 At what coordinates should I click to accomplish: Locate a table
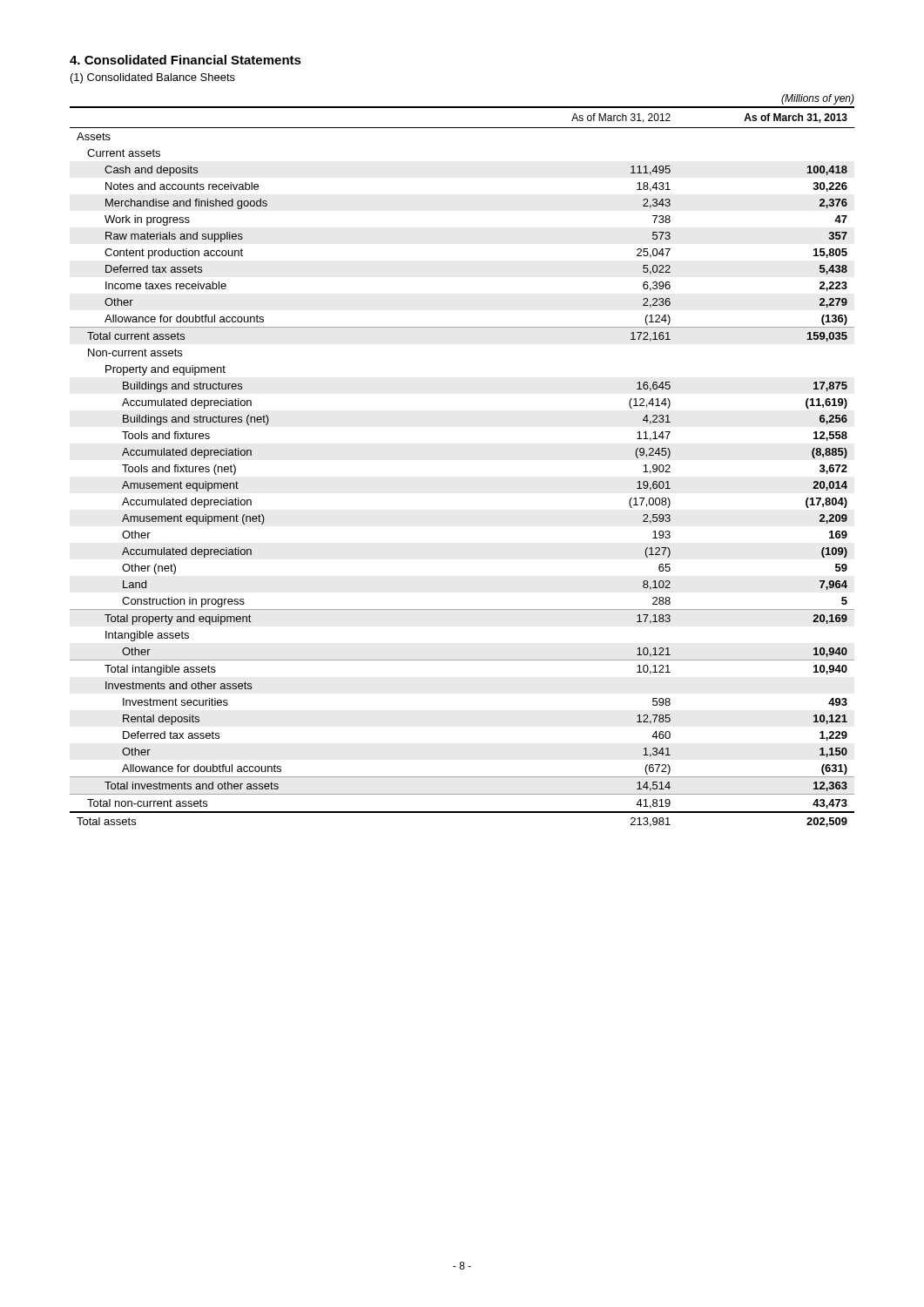click(462, 461)
